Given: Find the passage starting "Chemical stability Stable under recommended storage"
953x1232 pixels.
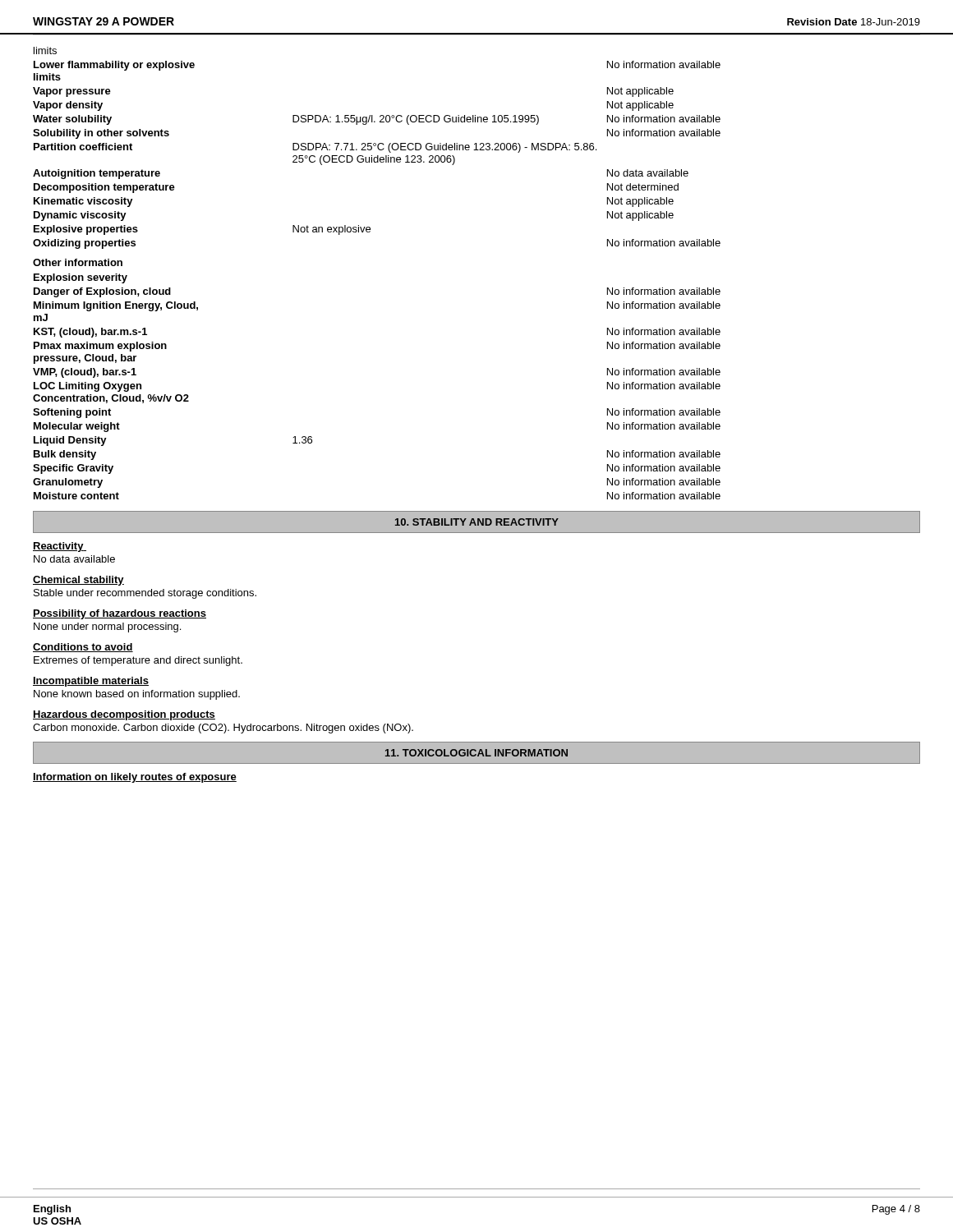Looking at the screenshot, I should [x=78, y=581].
